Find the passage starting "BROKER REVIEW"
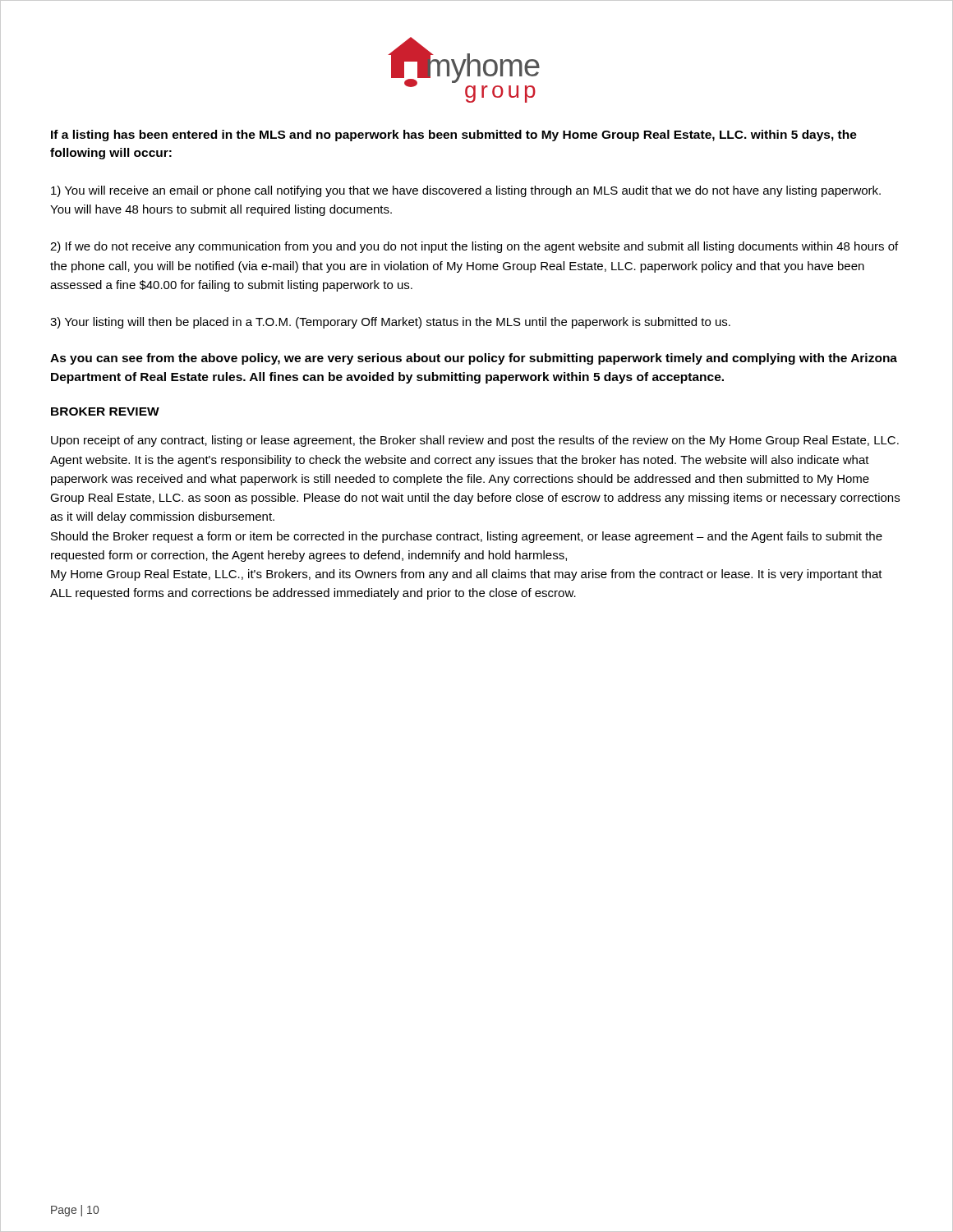Screen dimensions: 1232x953 point(105,411)
